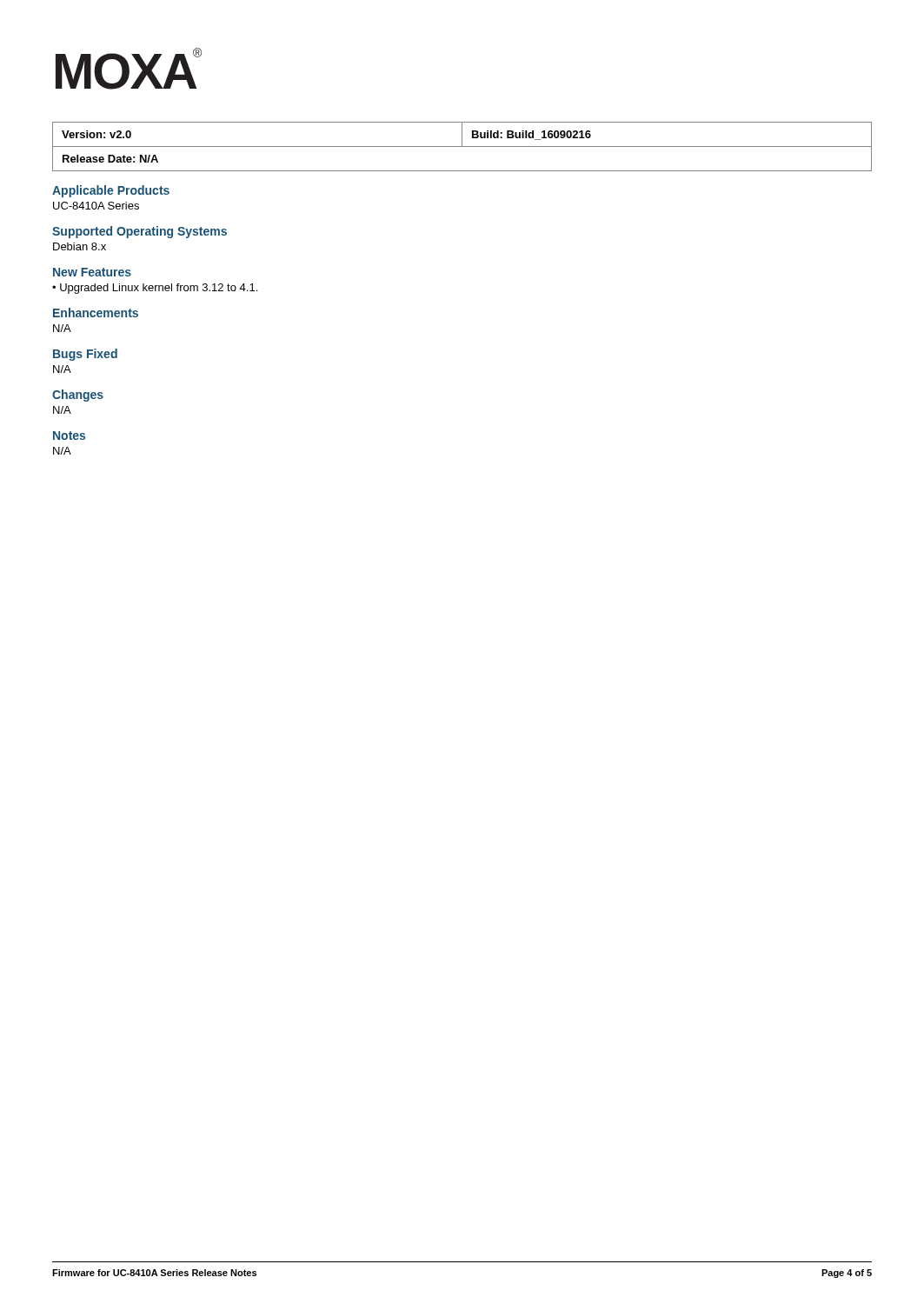Find the text starting "Debian 8.x"

(x=79, y=246)
